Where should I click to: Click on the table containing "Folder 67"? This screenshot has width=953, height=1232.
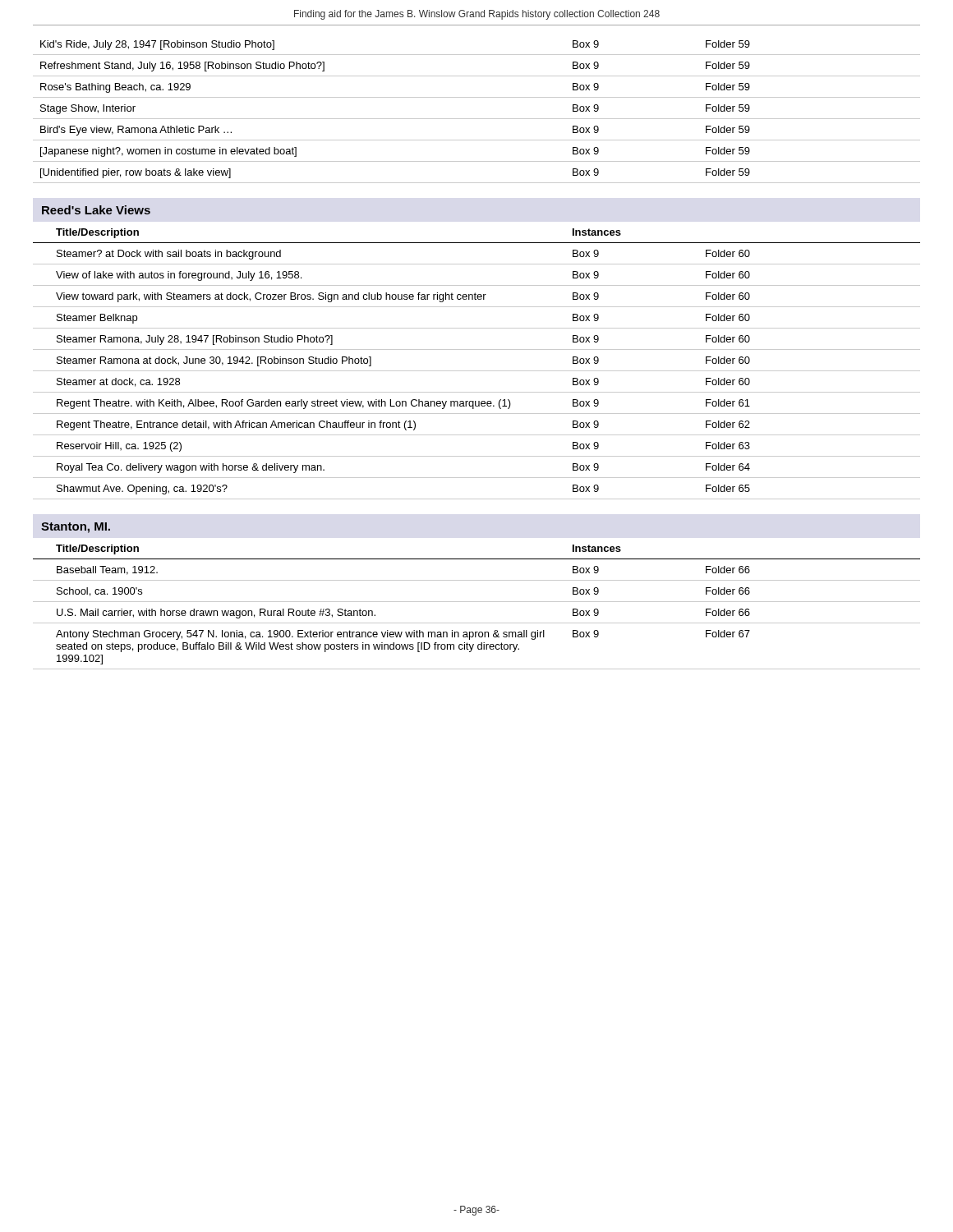476,604
